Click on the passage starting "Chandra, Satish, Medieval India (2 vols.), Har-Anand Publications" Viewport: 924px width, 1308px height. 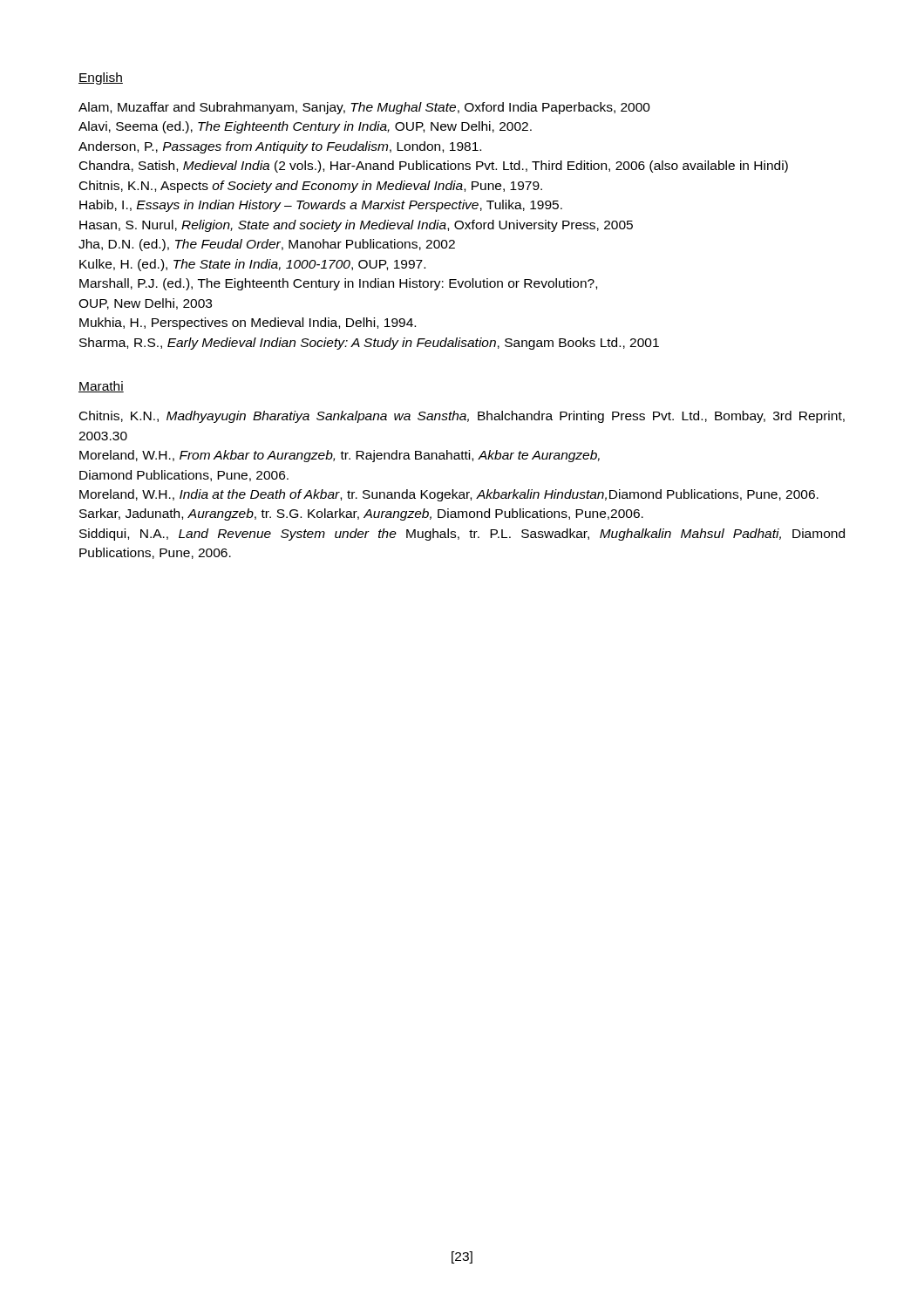coord(434,166)
